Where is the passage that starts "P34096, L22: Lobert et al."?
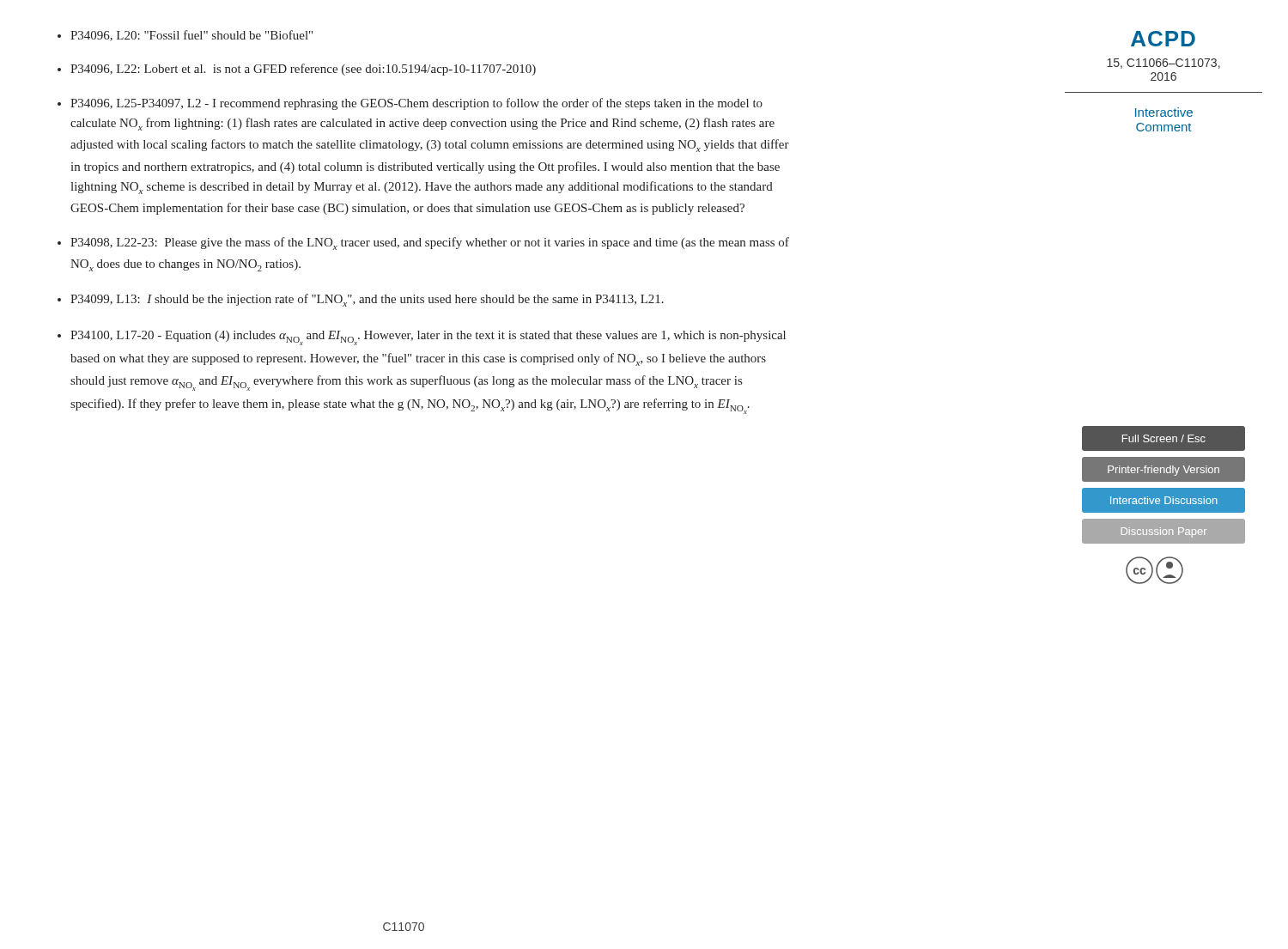The height and width of the screenshot is (949, 1288). pos(435,69)
